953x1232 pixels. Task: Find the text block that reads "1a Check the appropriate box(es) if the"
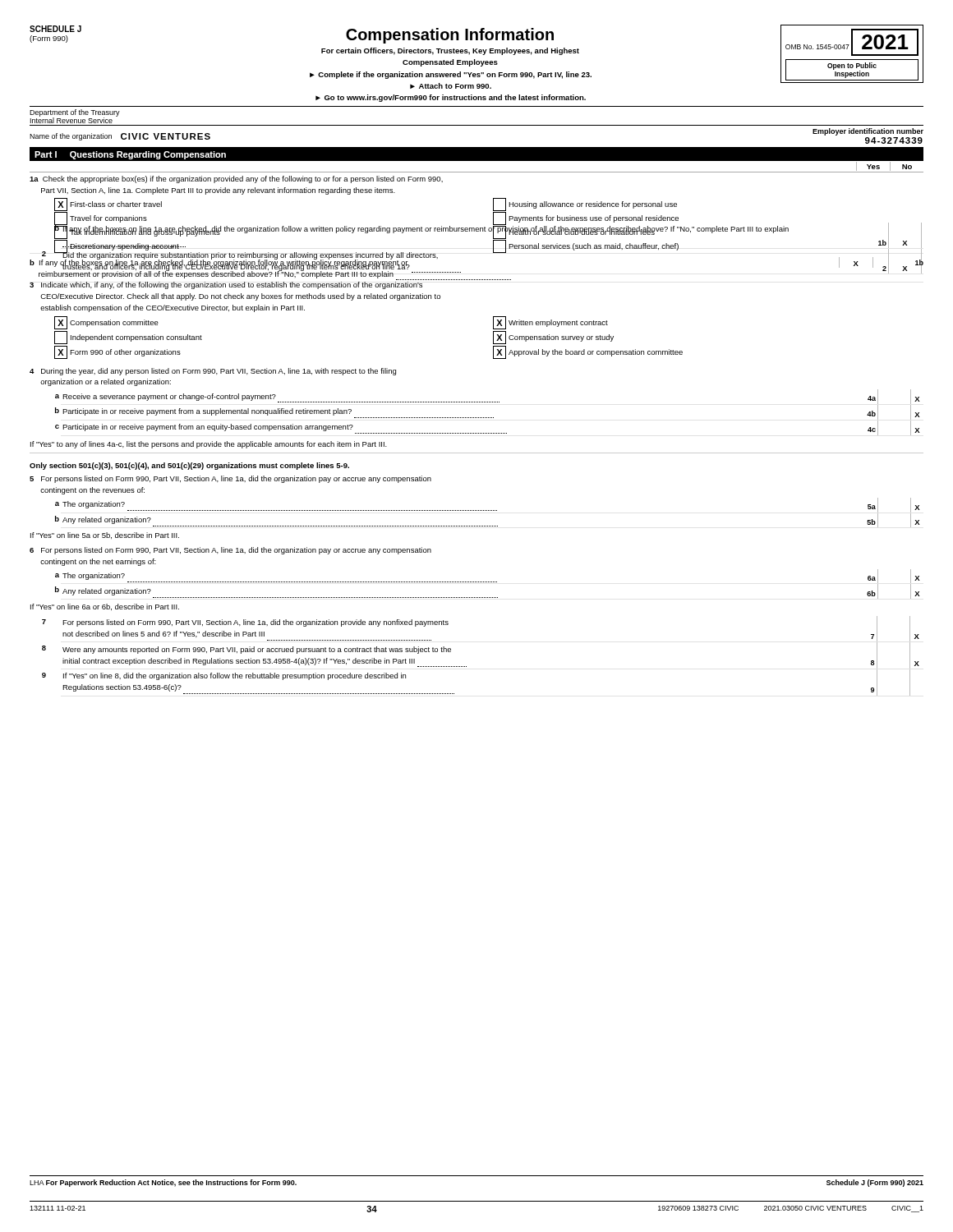pos(236,184)
